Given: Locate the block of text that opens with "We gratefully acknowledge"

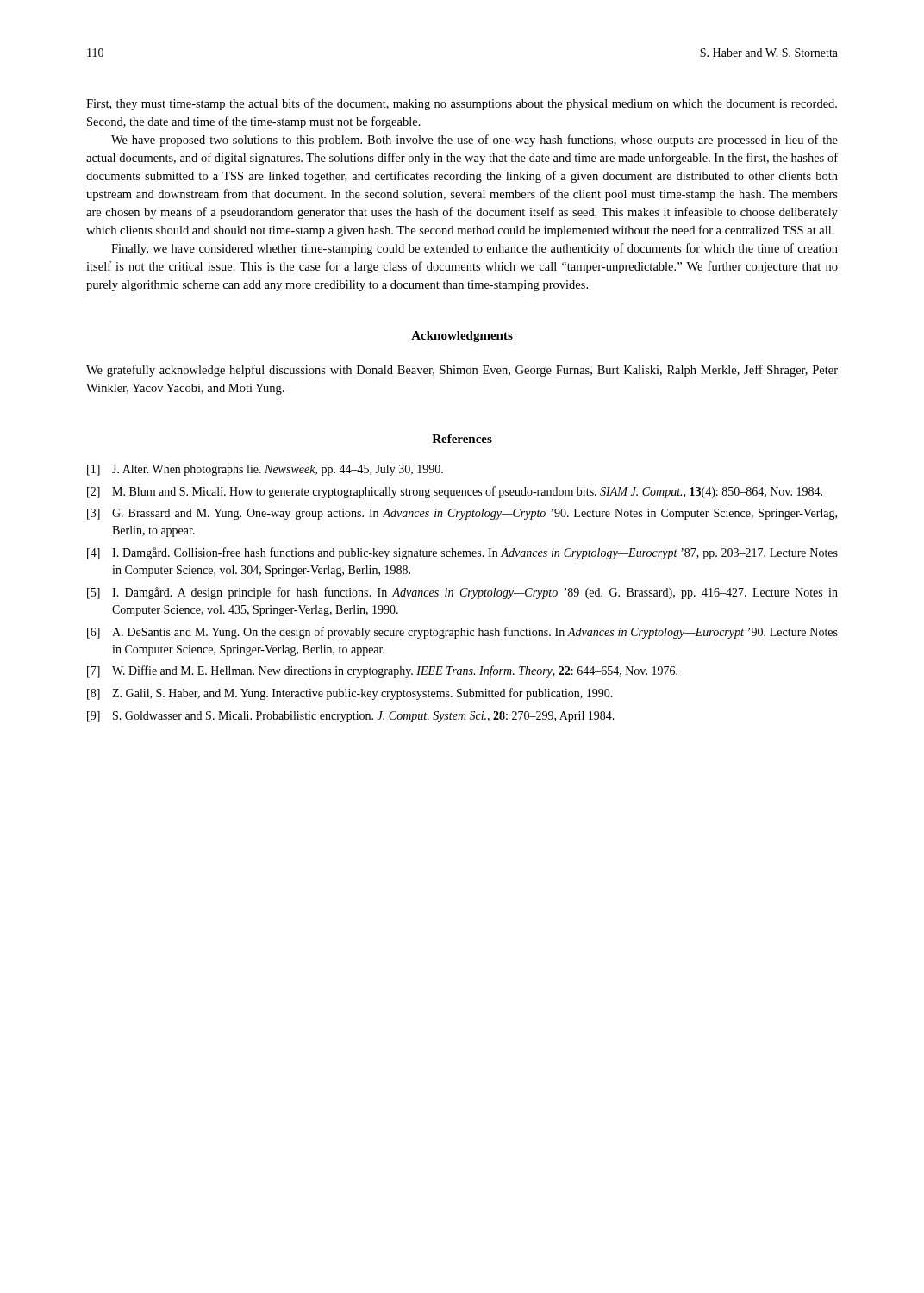Looking at the screenshot, I should click(462, 379).
